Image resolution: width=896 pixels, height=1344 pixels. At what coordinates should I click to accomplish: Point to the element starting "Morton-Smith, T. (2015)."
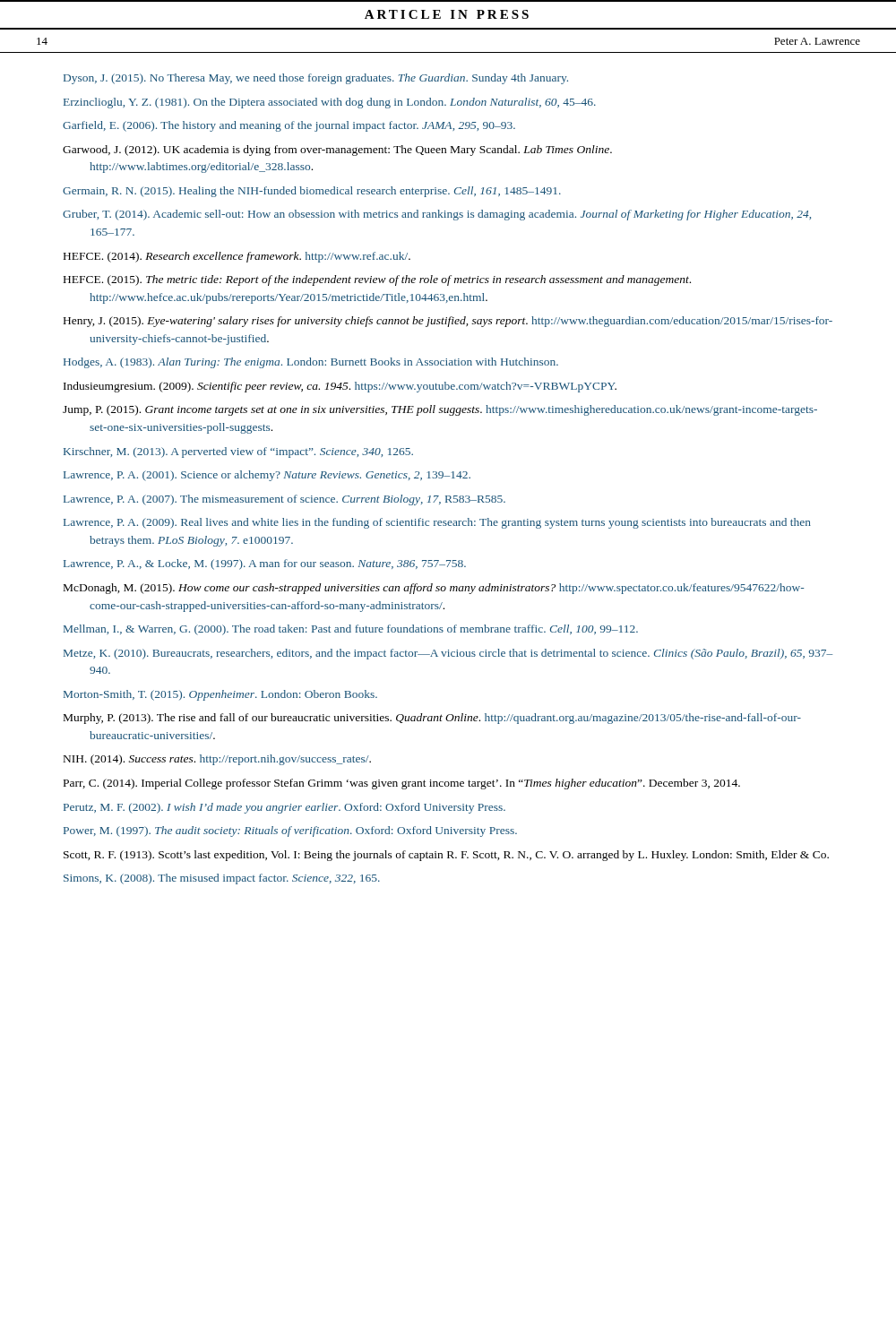coord(220,694)
